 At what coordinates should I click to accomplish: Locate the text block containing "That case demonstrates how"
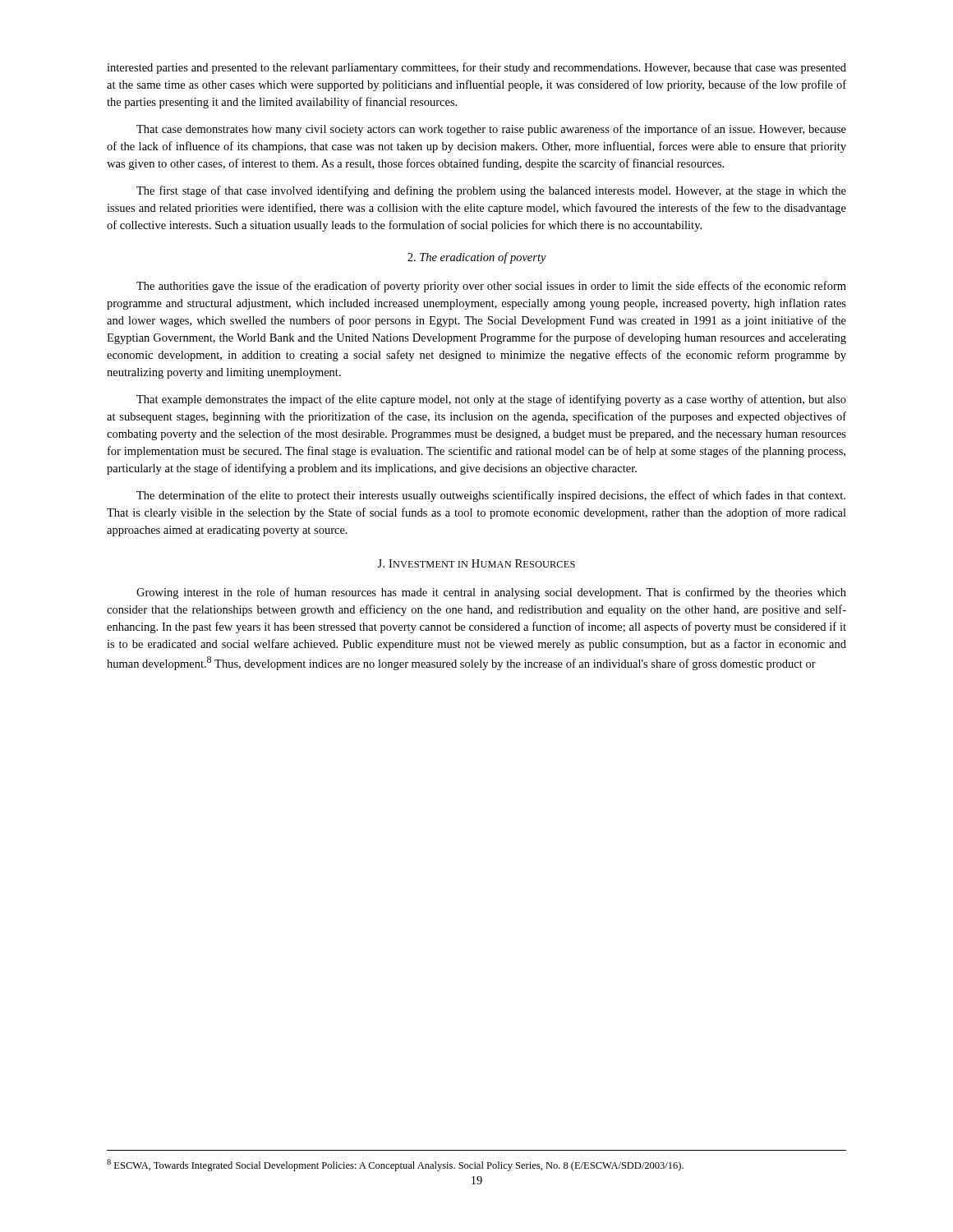point(476,146)
